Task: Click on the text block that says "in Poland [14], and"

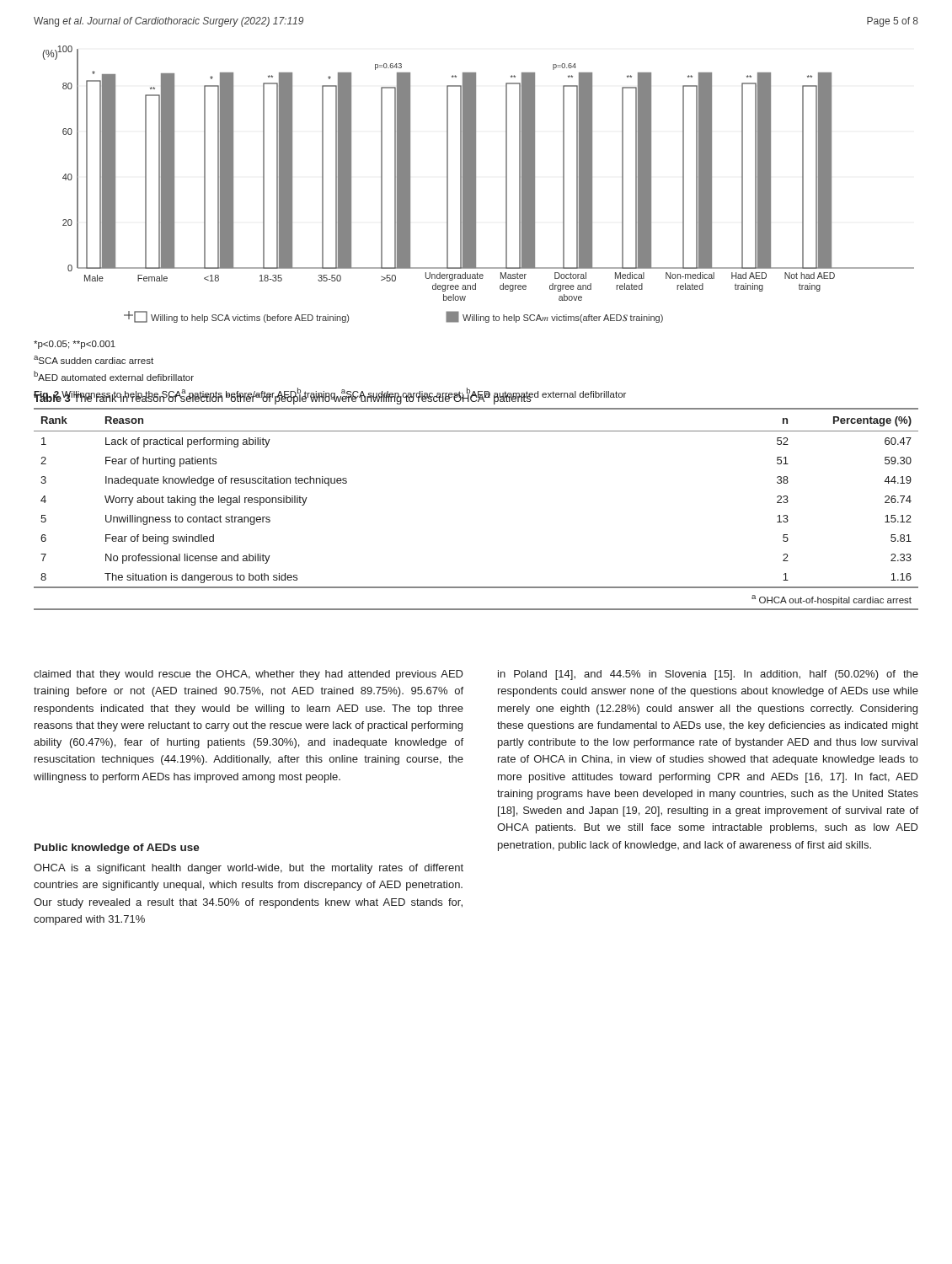Action: tap(708, 760)
